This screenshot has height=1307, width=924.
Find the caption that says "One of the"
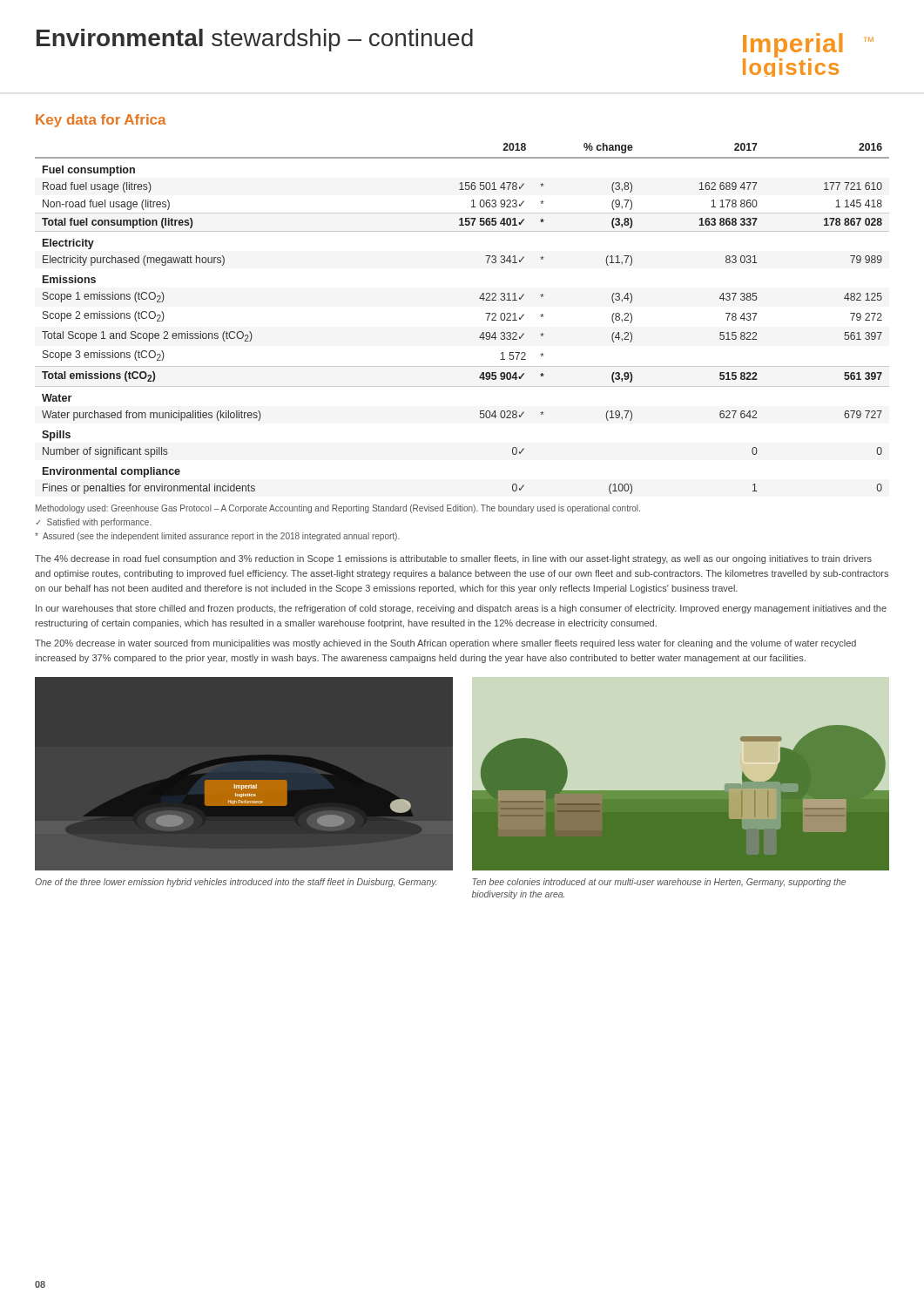point(236,881)
